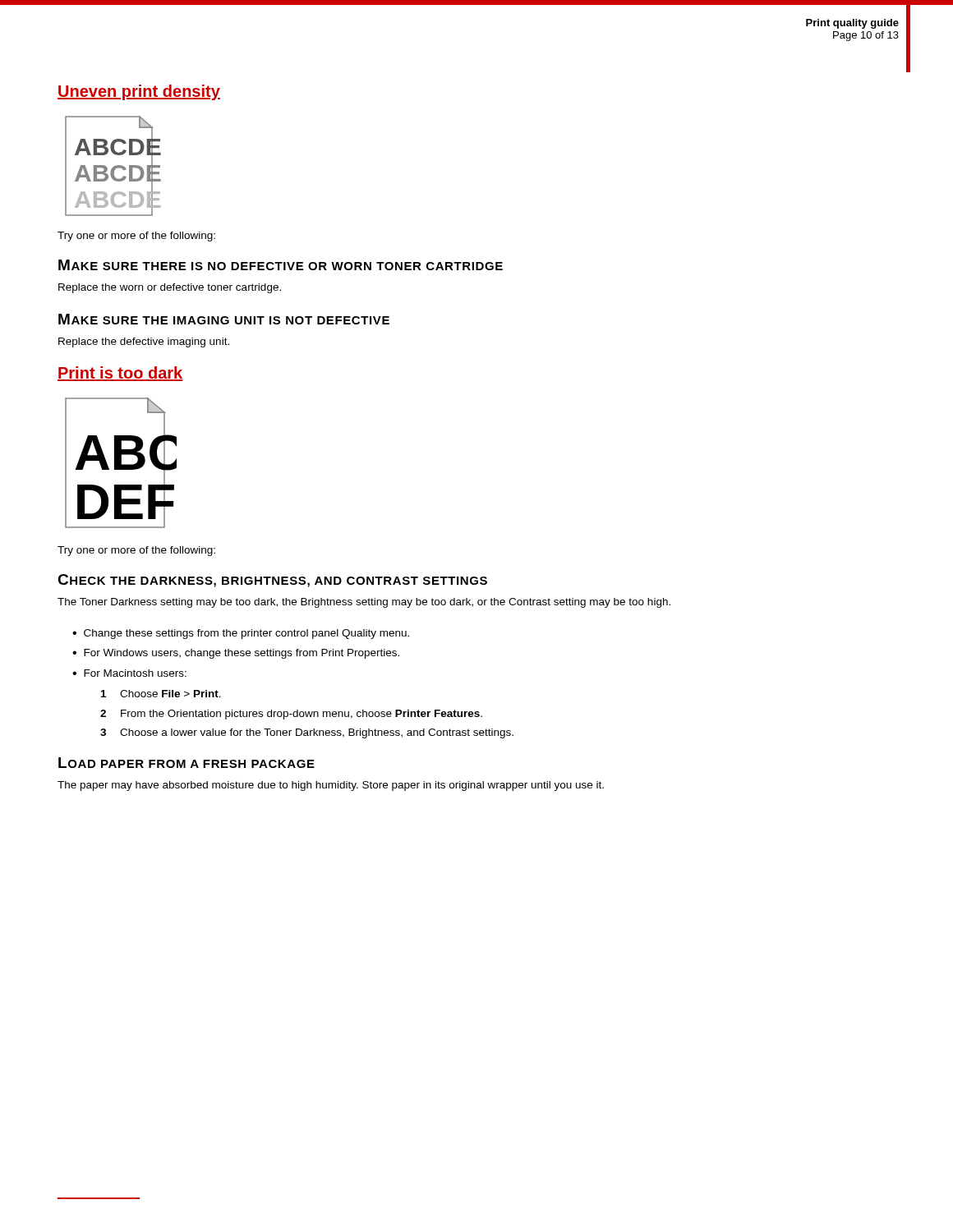Locate the section header with the text "Uneven print density"
Screen dimensions: 1232x953
click(x=139, y=91)
